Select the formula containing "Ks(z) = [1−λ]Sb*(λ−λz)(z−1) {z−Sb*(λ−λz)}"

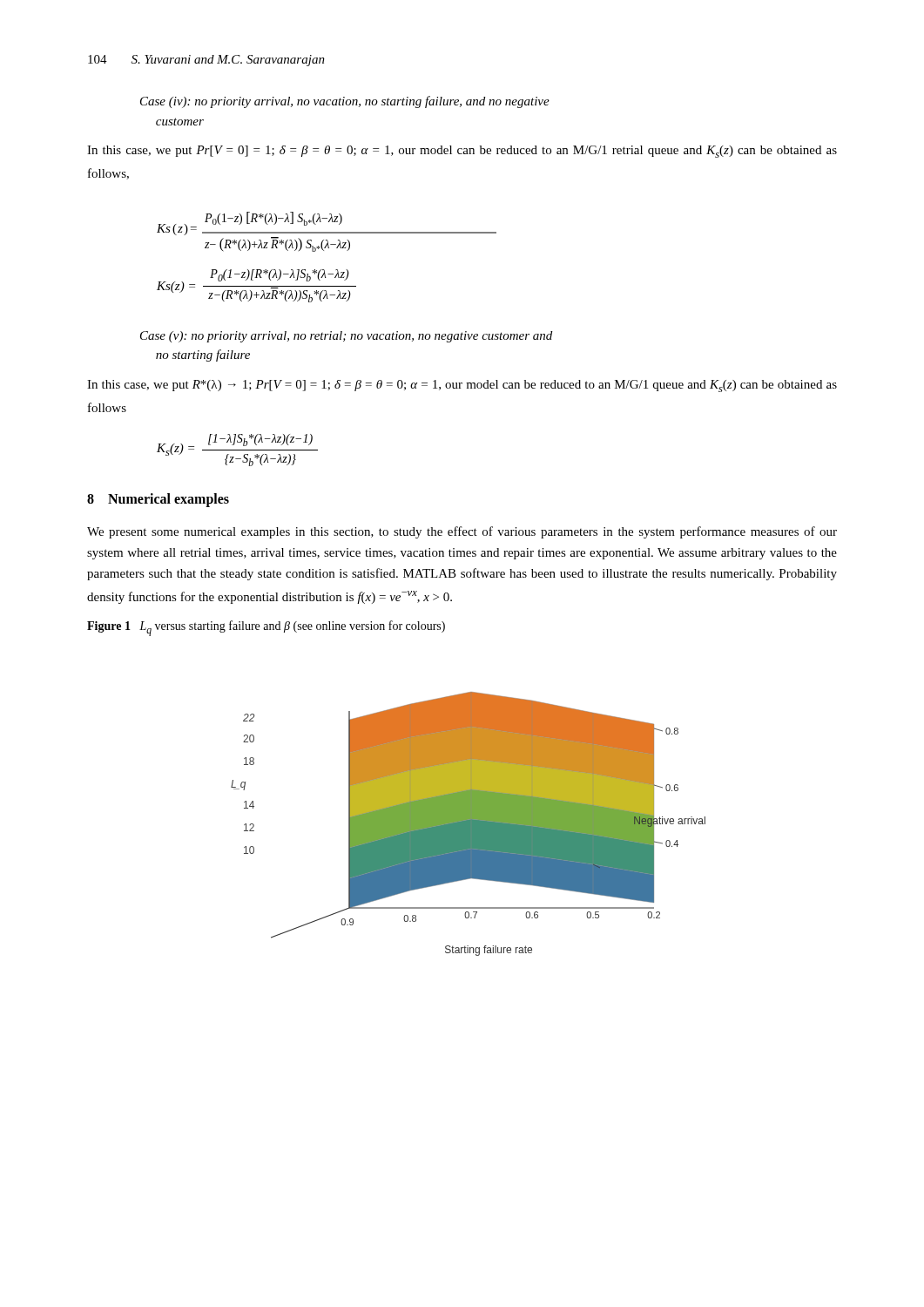pyautogui.click(x=237, y=450)
